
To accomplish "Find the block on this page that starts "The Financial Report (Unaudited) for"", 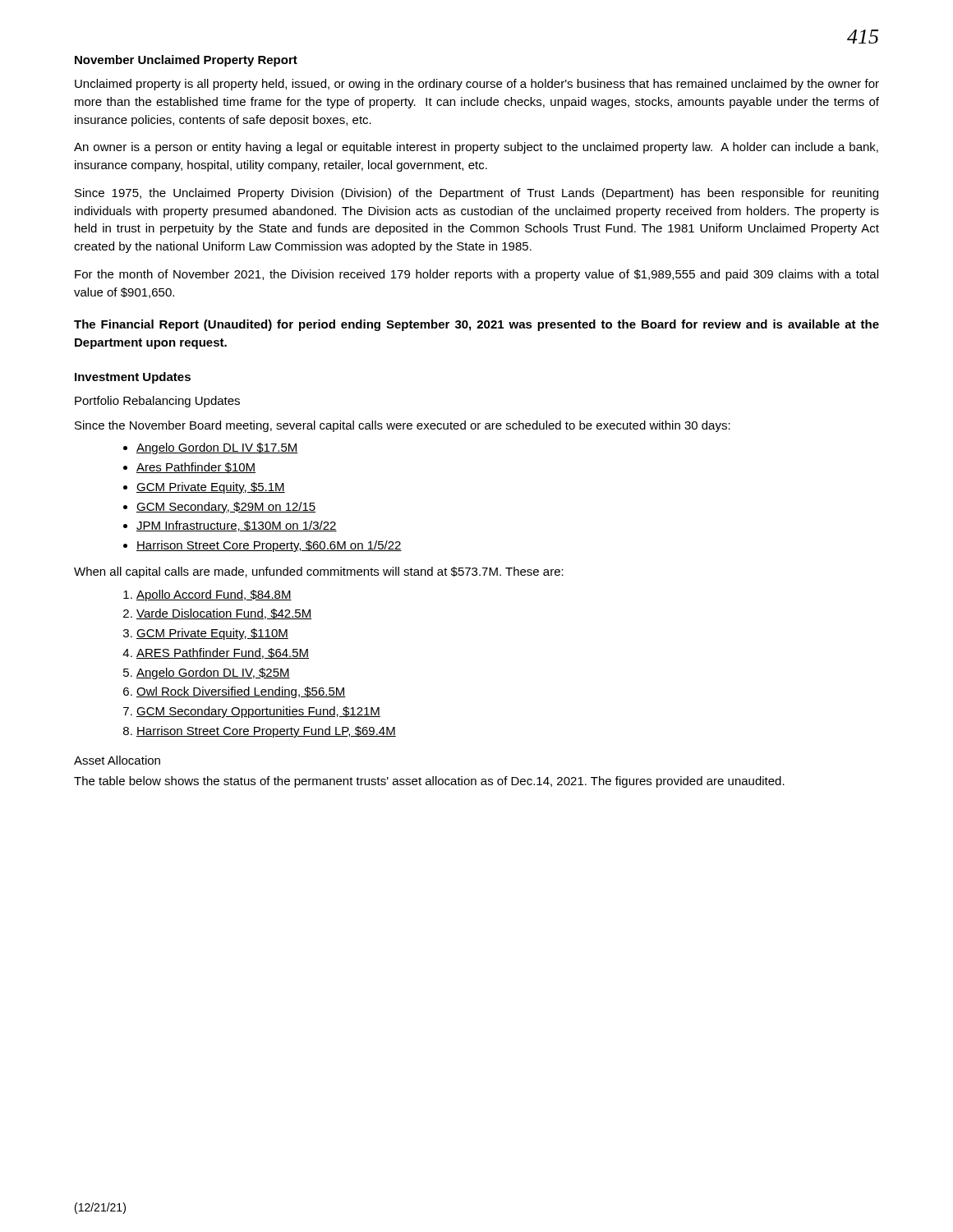I will tap(476, 333).
